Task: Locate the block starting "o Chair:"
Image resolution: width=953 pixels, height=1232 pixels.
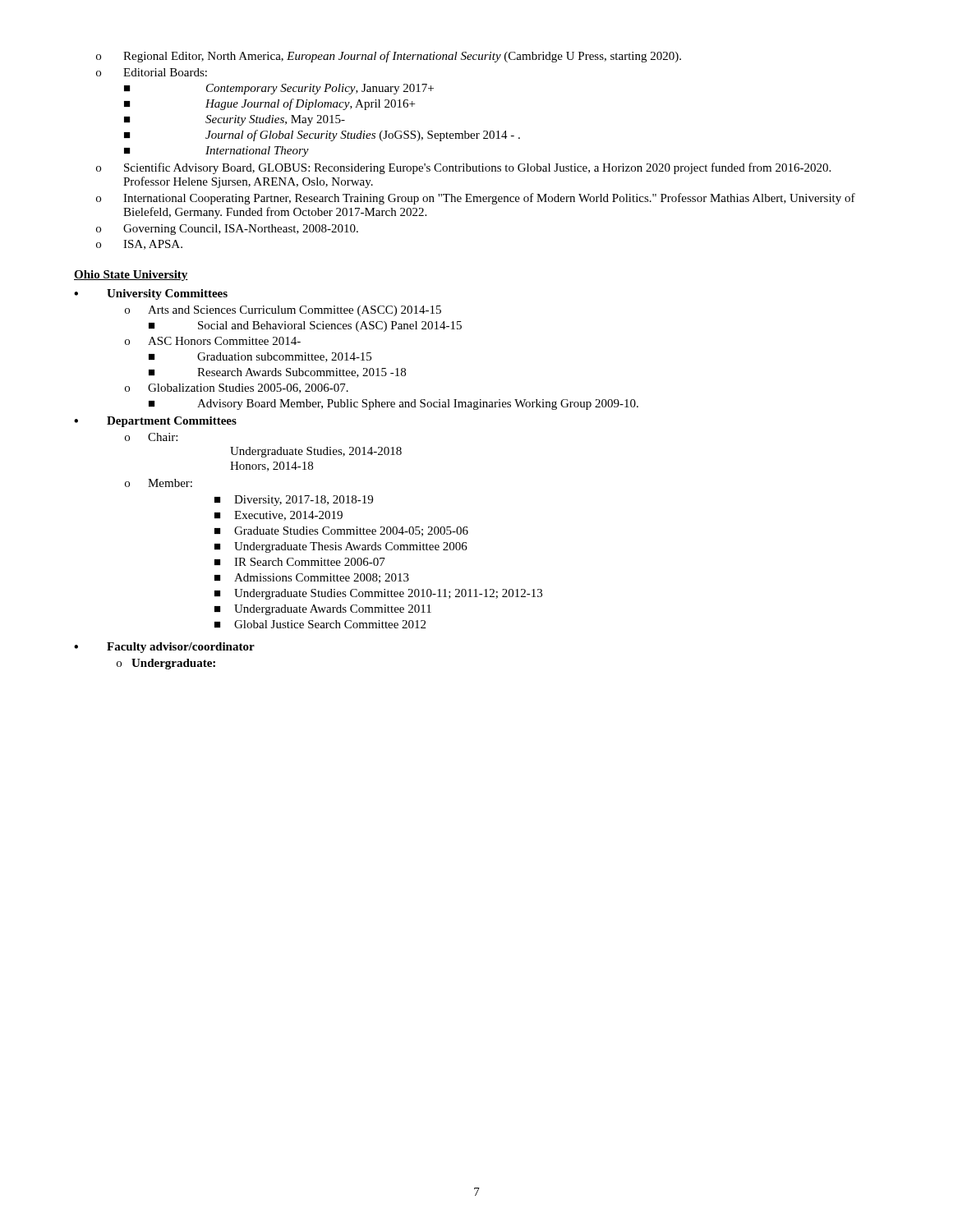Action: (143, 437)
